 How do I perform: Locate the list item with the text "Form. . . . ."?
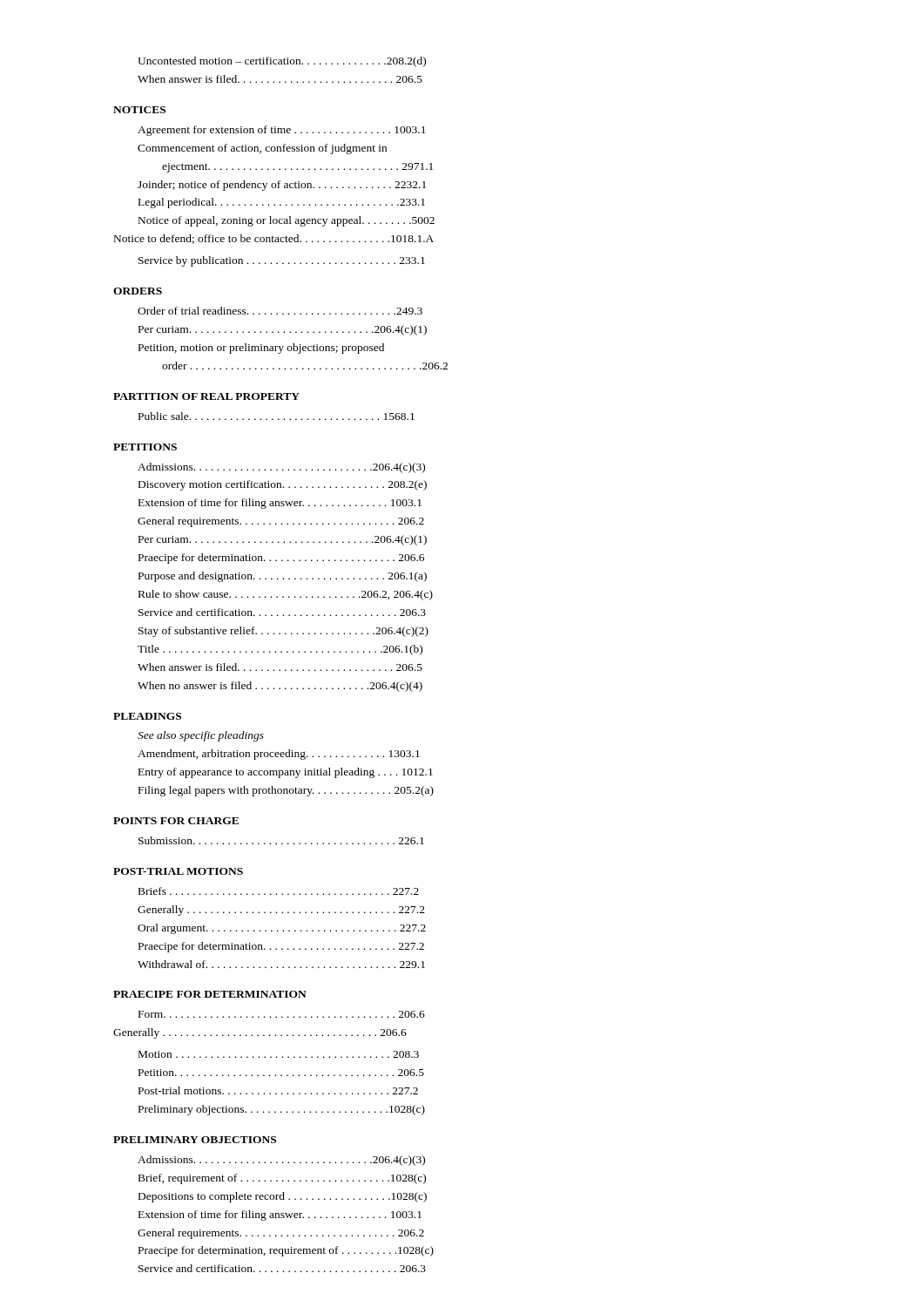[281, 1014]
